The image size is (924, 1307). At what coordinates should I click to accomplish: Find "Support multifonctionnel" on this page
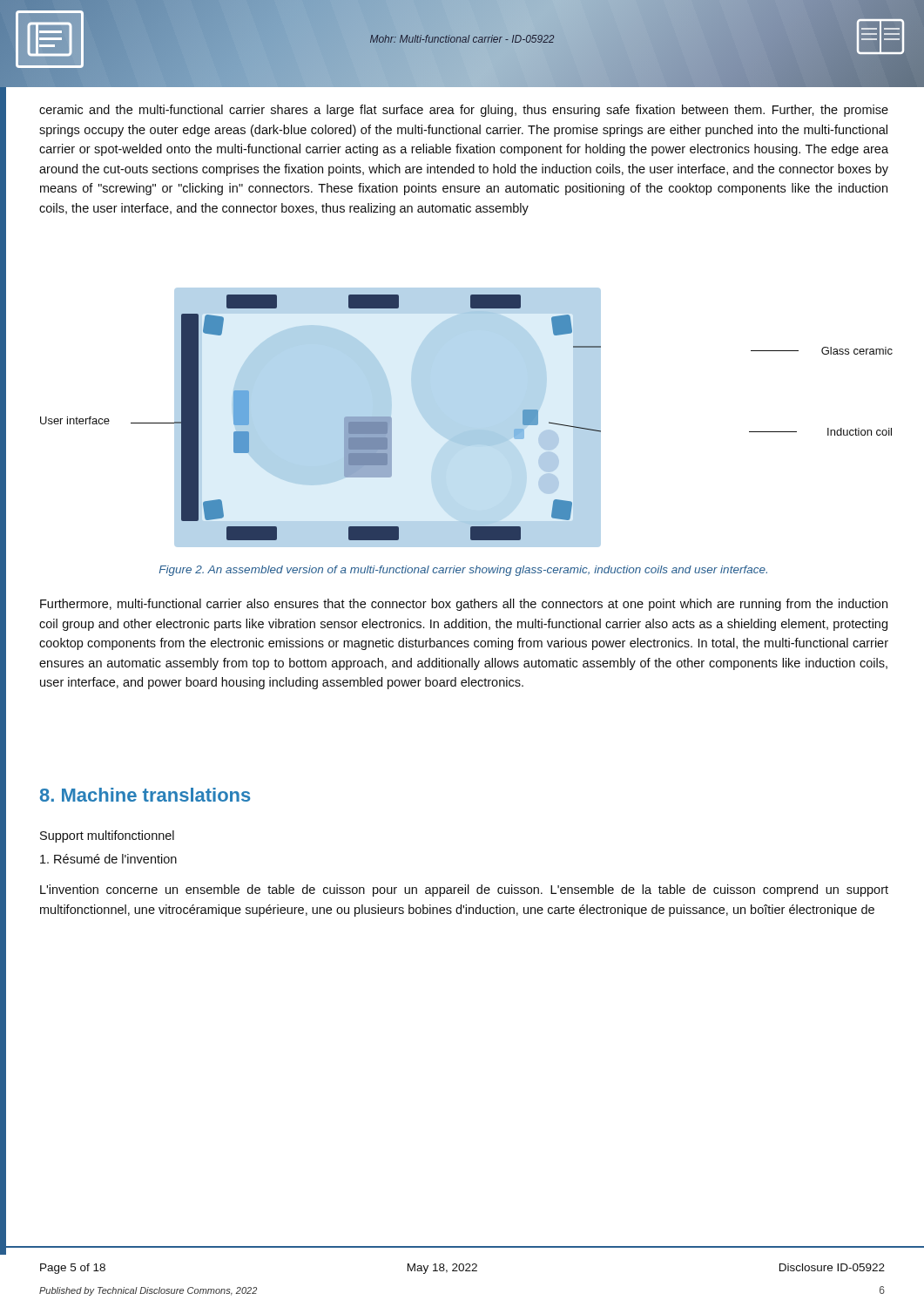[107, 836]
